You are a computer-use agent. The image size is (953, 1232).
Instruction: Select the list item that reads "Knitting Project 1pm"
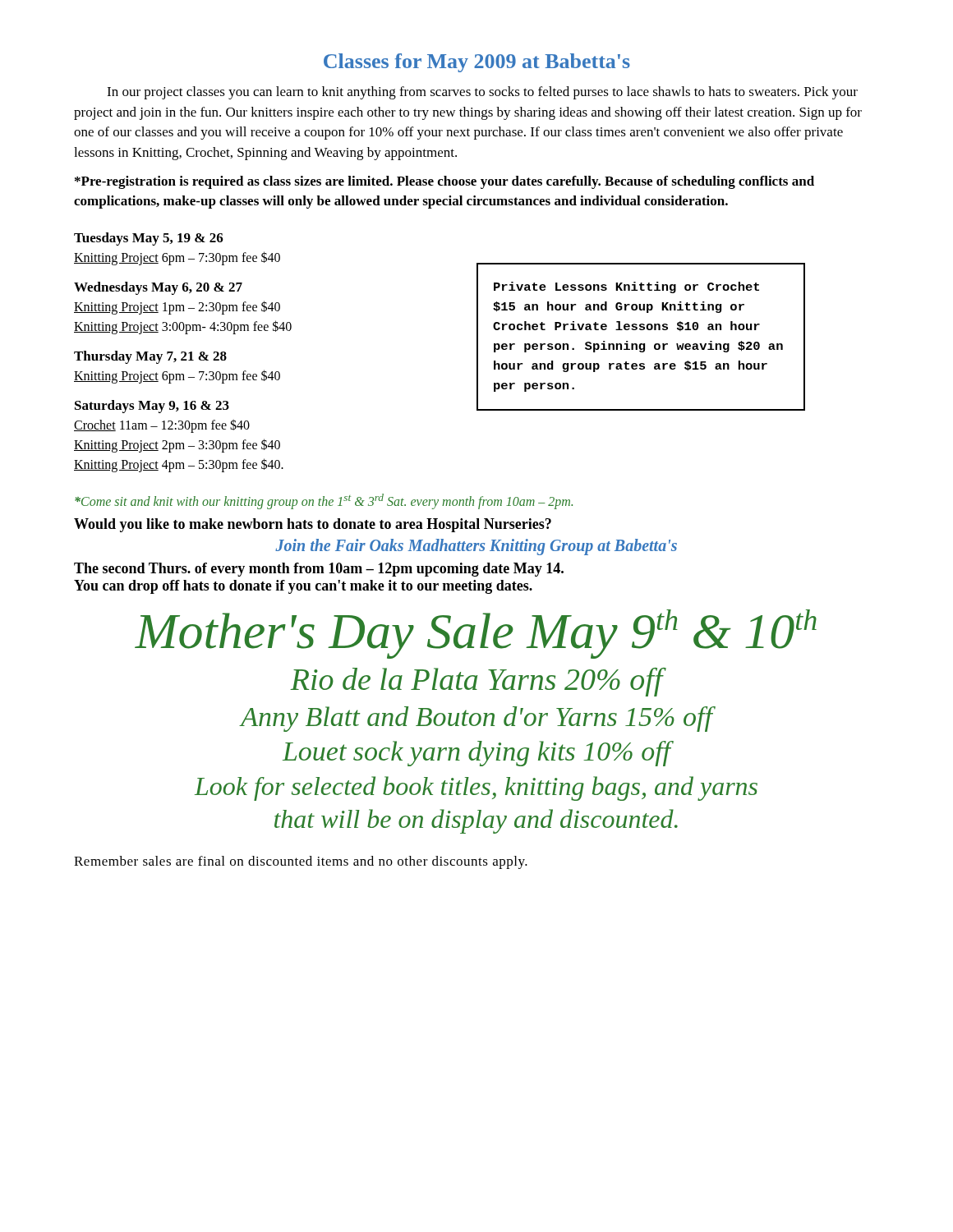point(177,307)
